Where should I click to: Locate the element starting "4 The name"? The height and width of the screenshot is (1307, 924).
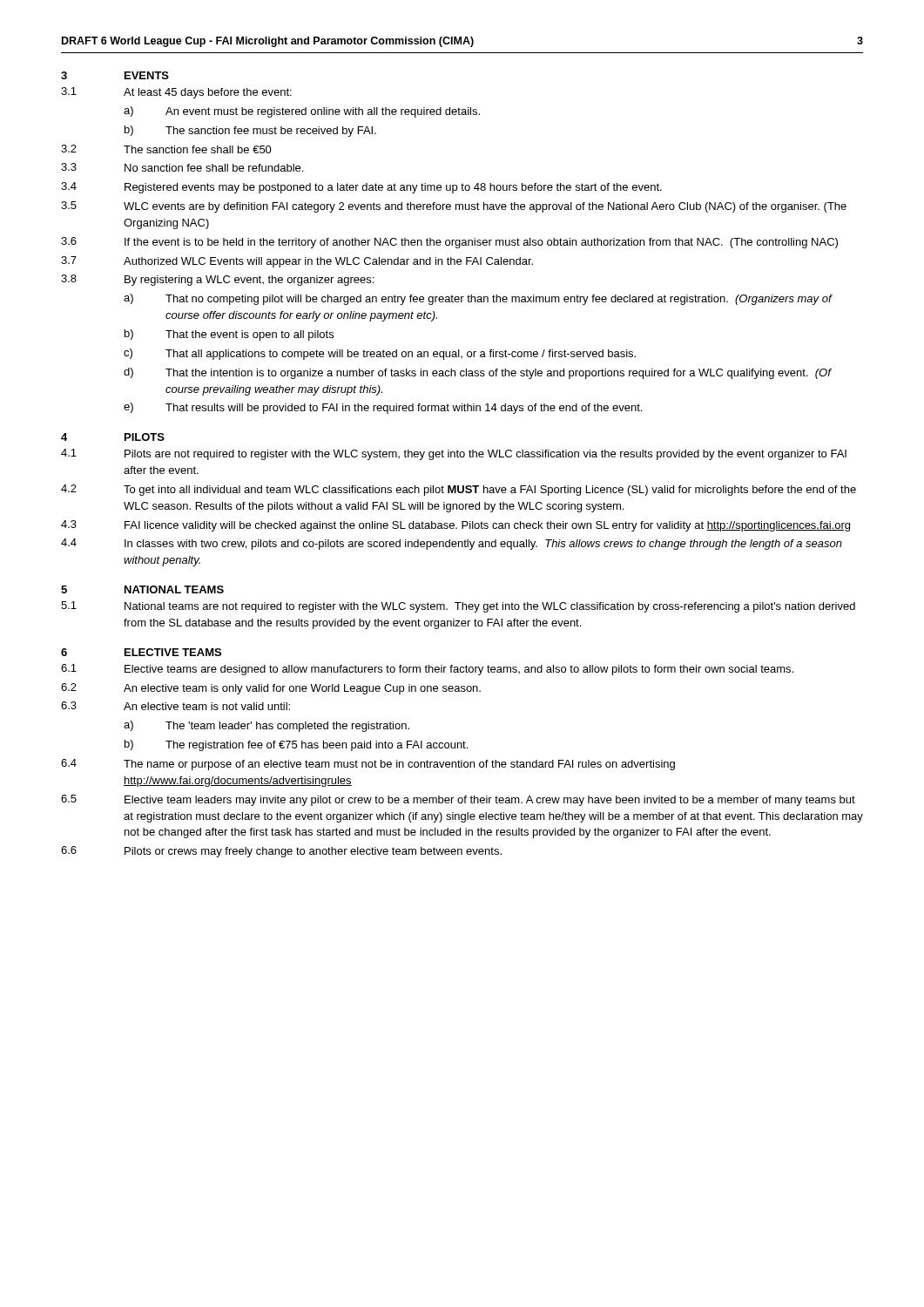[x=462, y=773]
